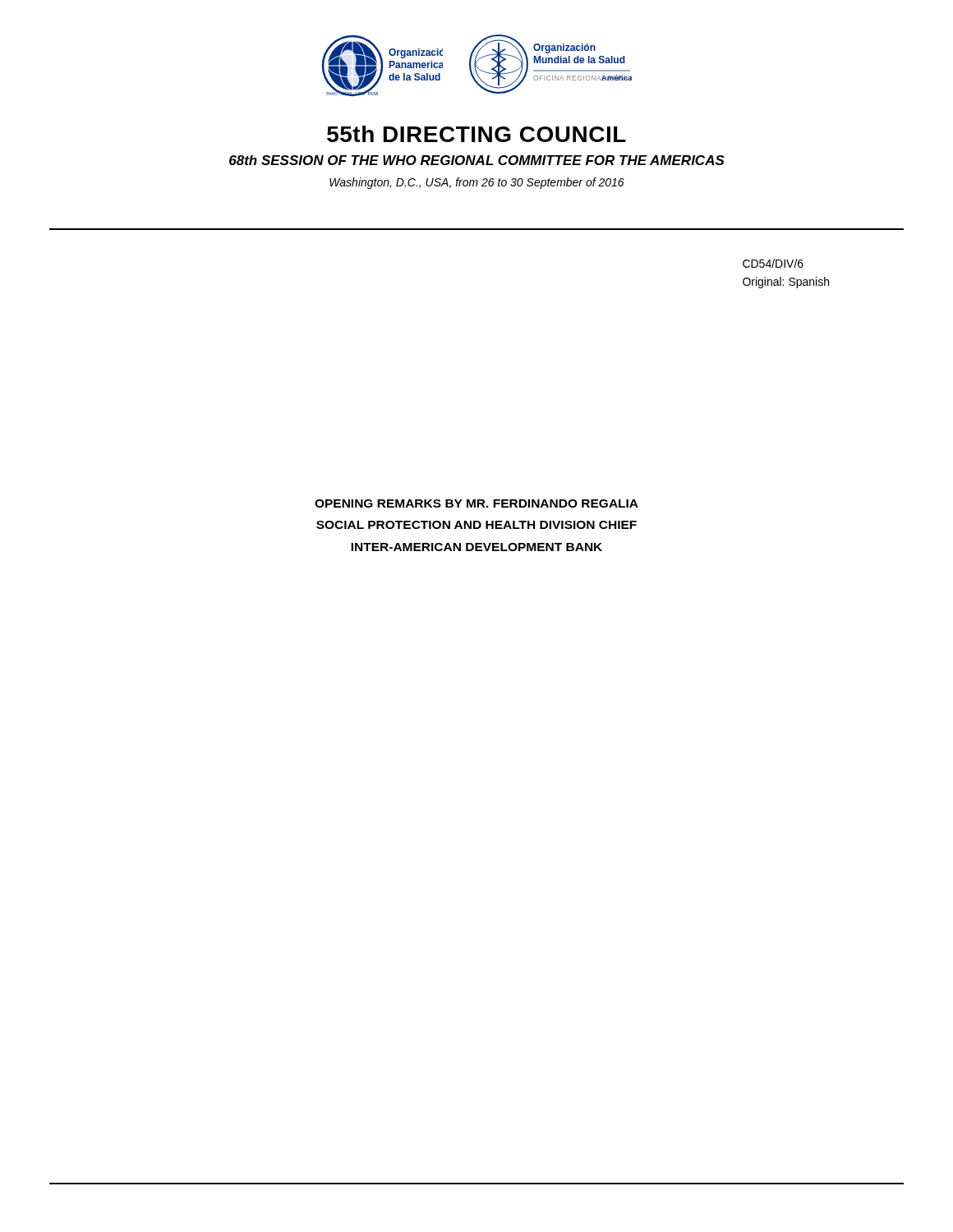
Task: Locate the logo
Action: [476, 66]
